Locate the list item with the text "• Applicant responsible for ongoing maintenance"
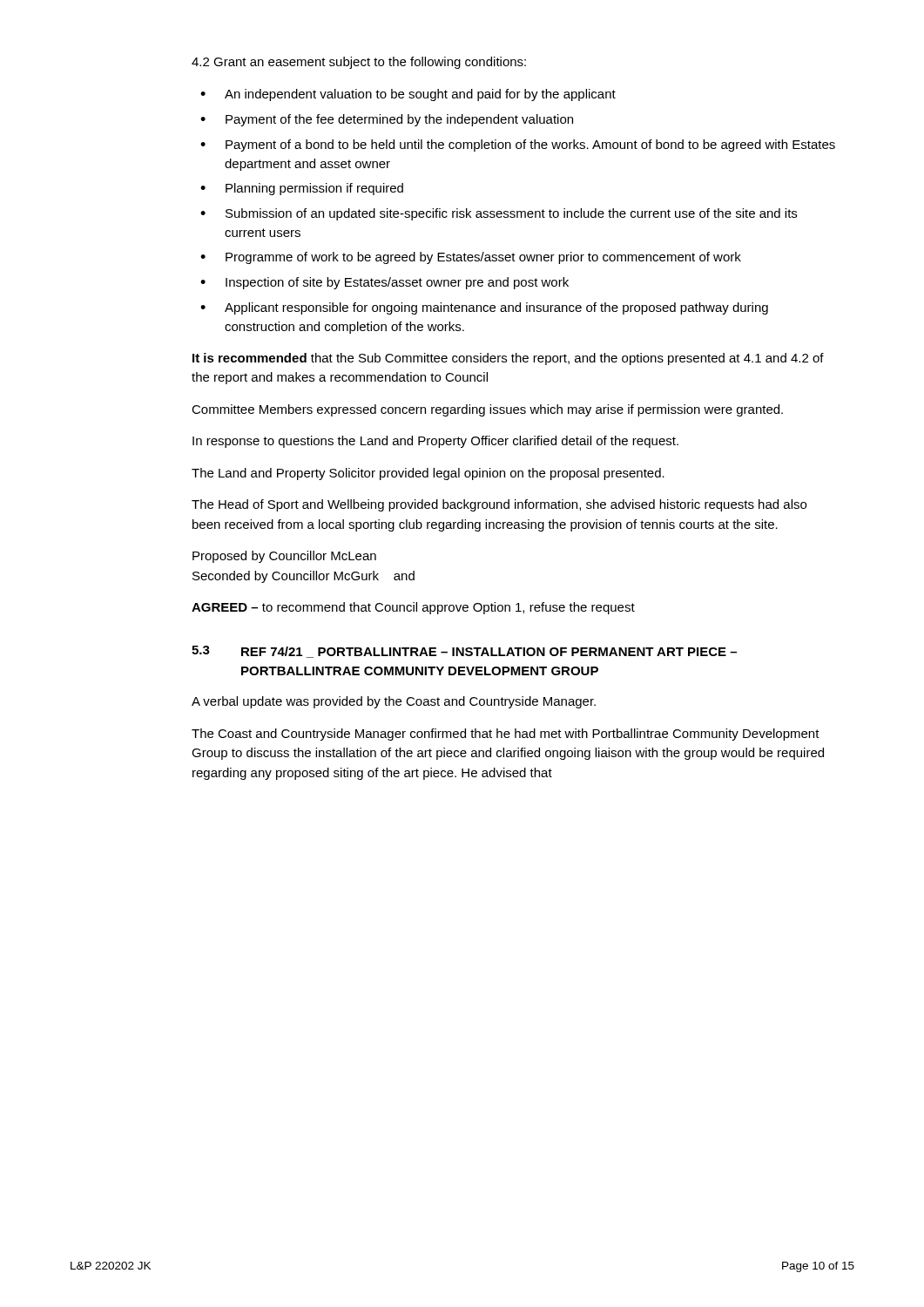This screenshot has width=924, height=1307. [519, 317]
